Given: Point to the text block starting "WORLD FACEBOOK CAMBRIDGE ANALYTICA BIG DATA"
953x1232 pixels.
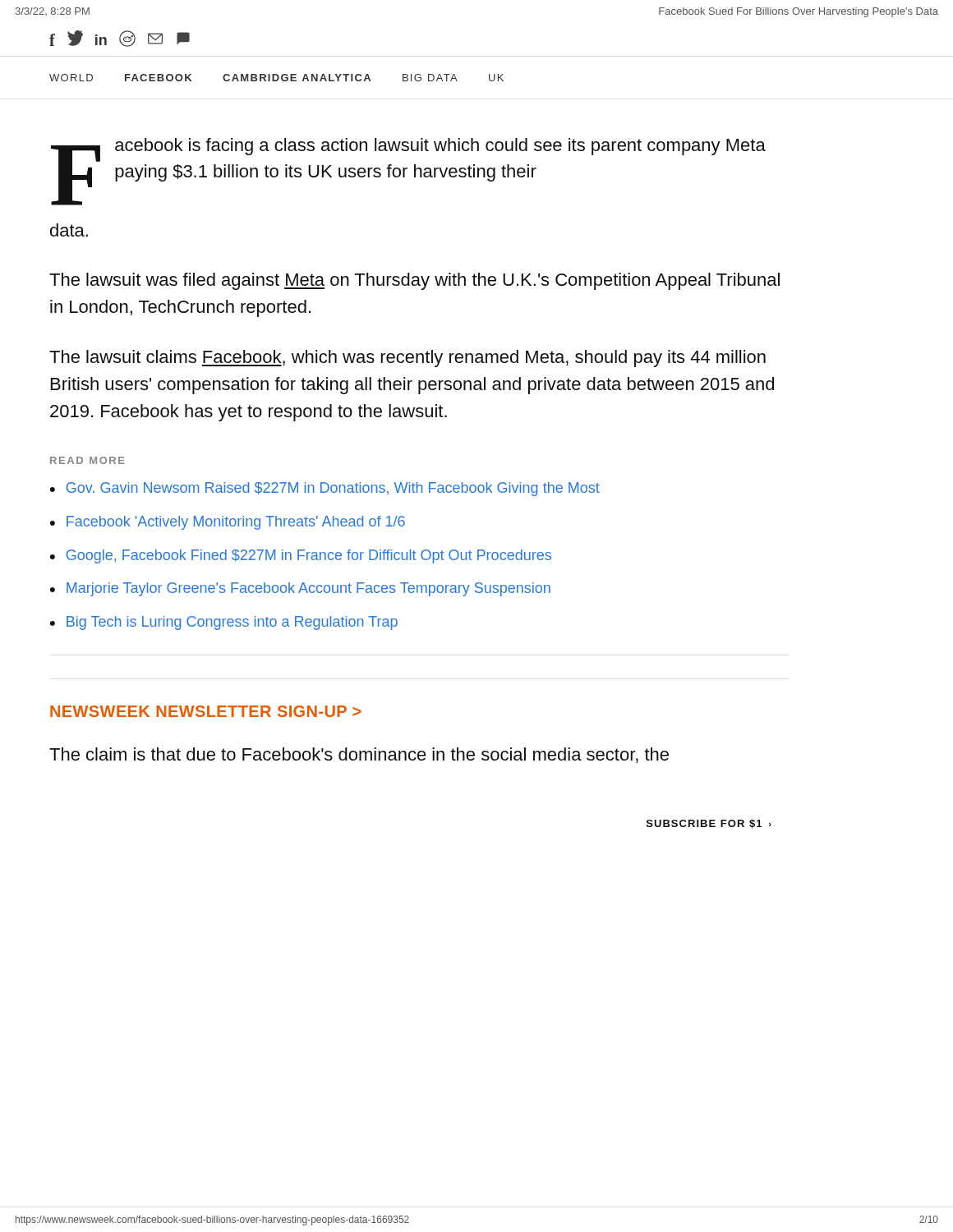Looking at the screenshot, I should (277, 78).
